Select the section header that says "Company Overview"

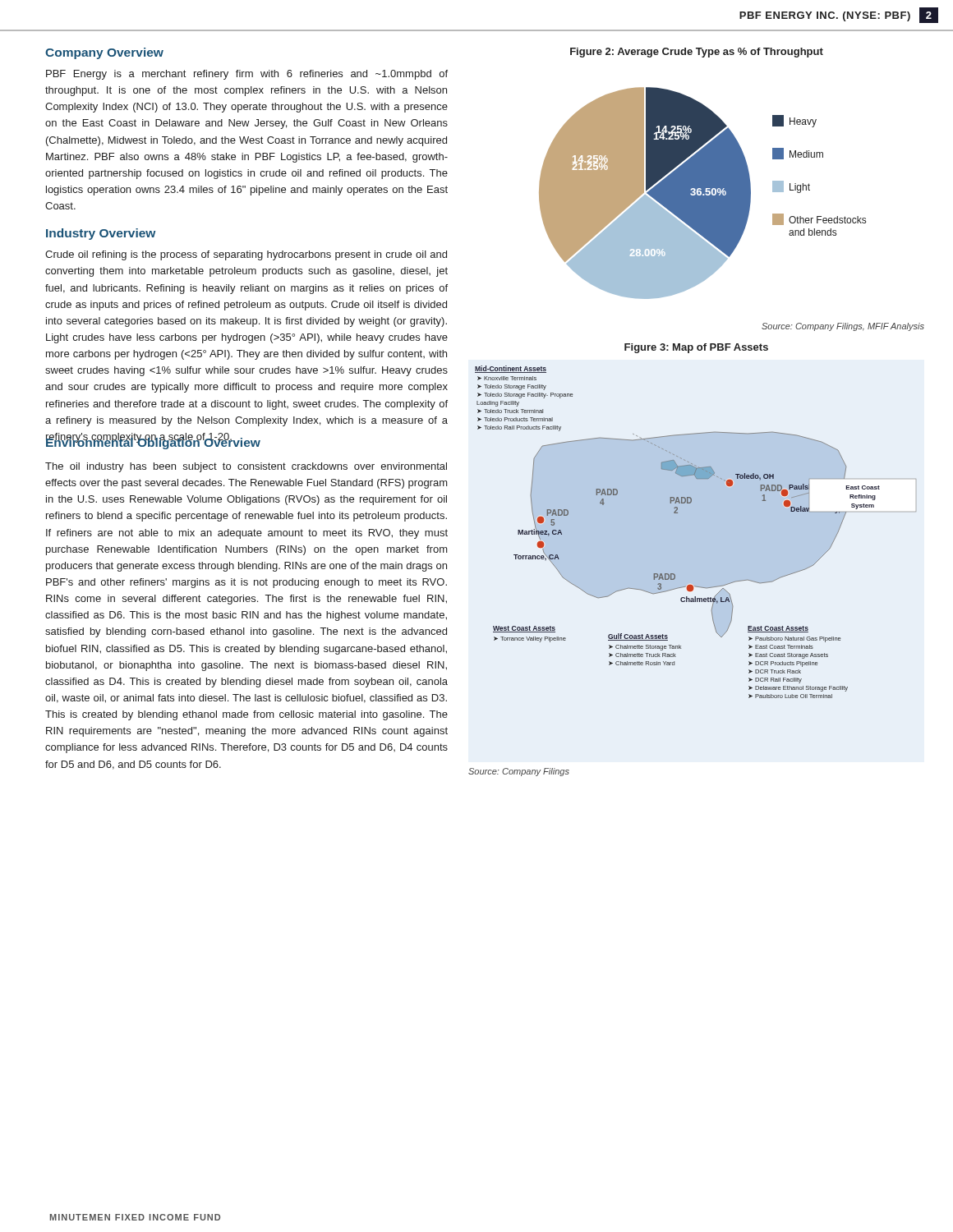click(104, 52)
